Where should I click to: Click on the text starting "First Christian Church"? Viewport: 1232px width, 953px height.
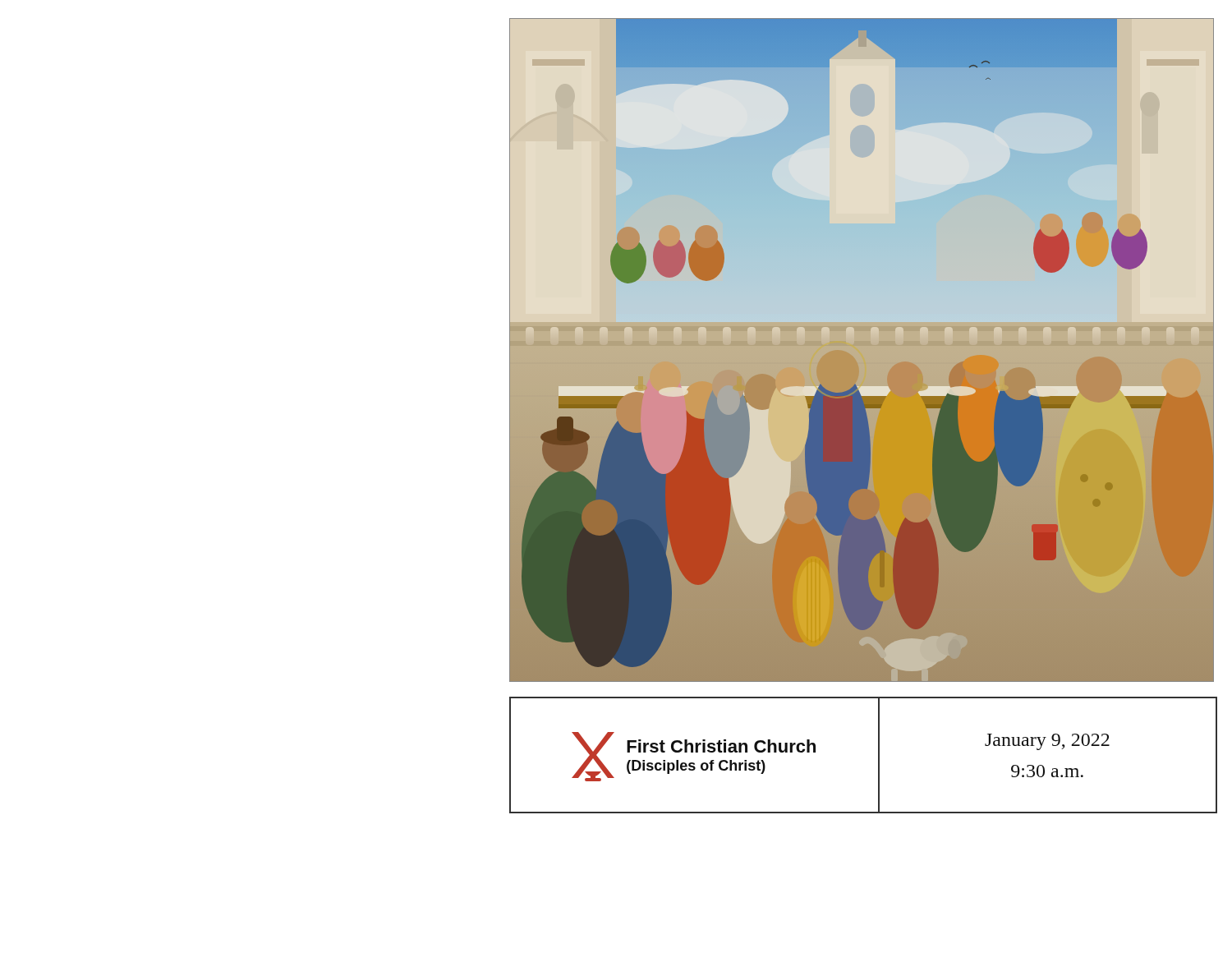[863, 755]
